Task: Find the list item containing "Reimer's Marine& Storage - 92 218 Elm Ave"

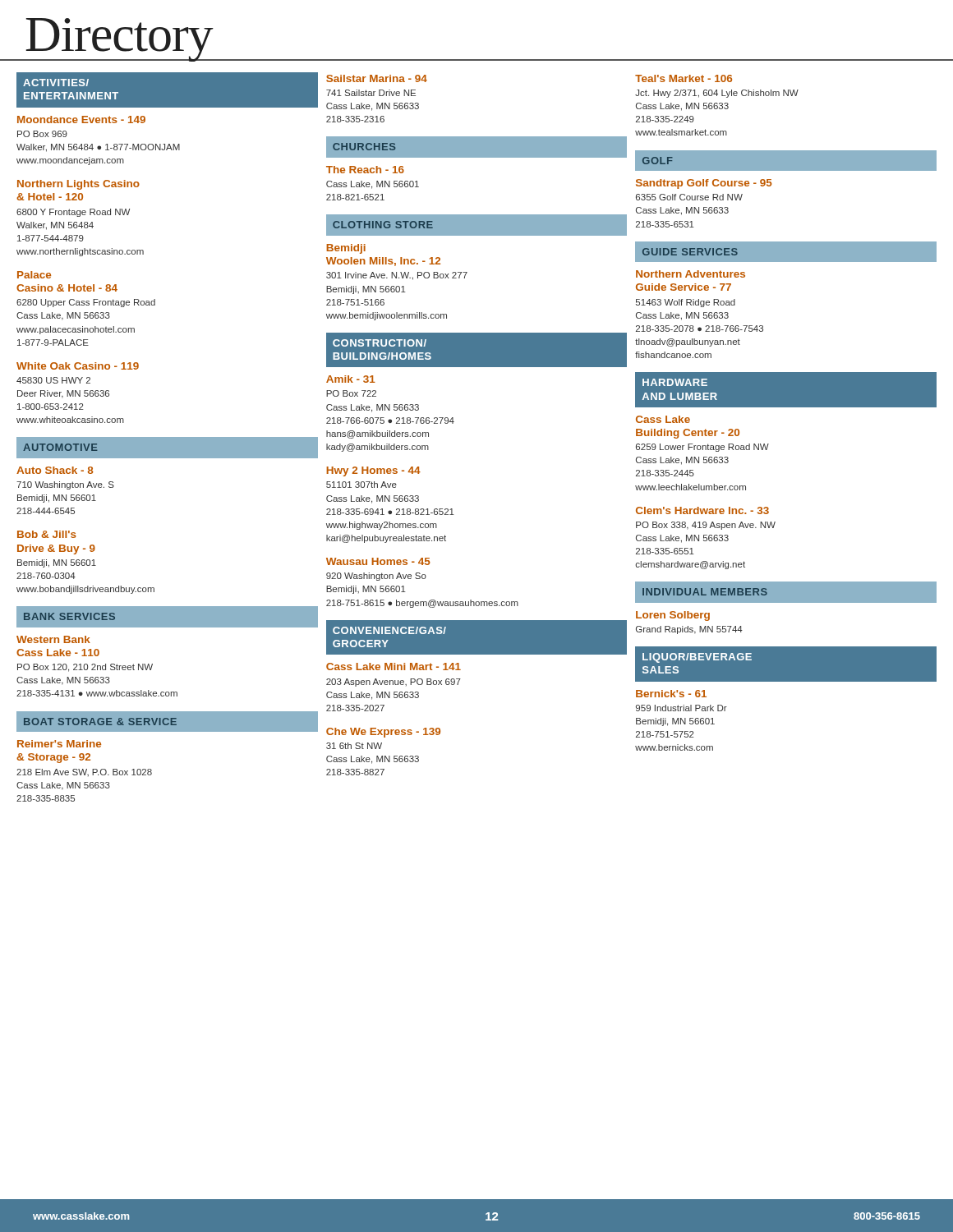Action: coord(59,744)
